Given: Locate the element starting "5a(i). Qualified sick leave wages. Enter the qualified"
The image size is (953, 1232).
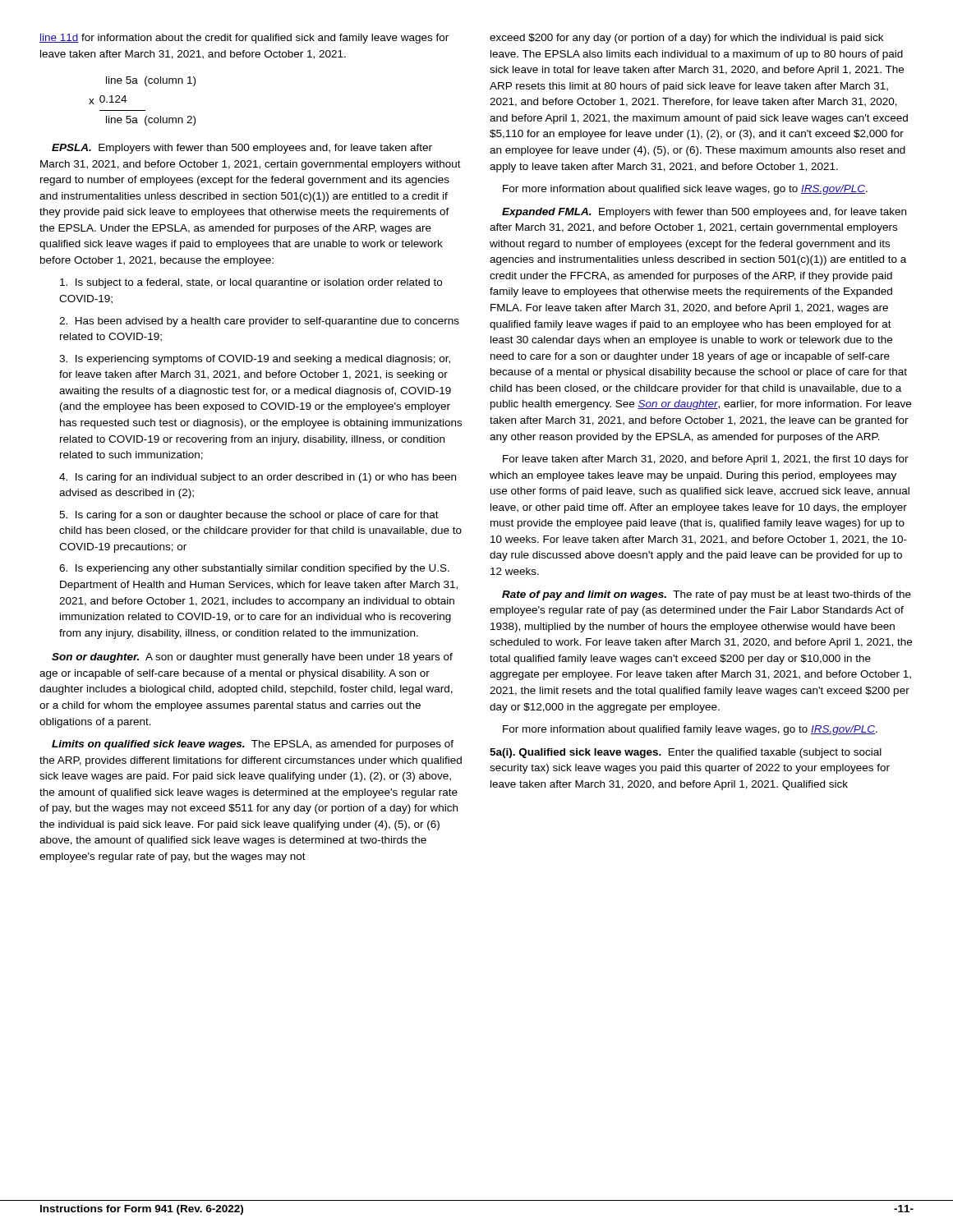Looking at the screenshot, I should coord(690,768).
